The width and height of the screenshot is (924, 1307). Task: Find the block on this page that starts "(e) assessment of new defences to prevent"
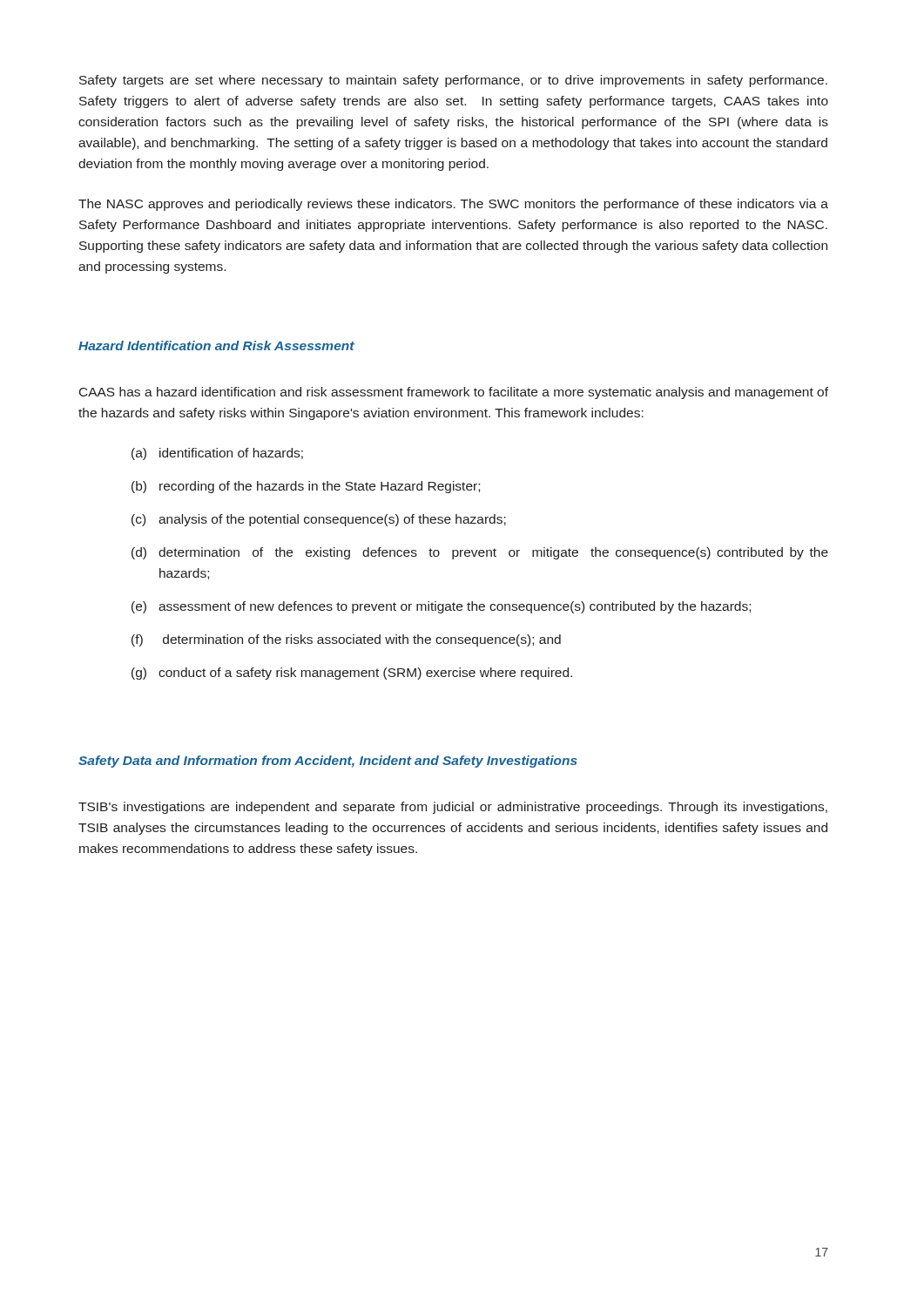(x=479, y=607)
